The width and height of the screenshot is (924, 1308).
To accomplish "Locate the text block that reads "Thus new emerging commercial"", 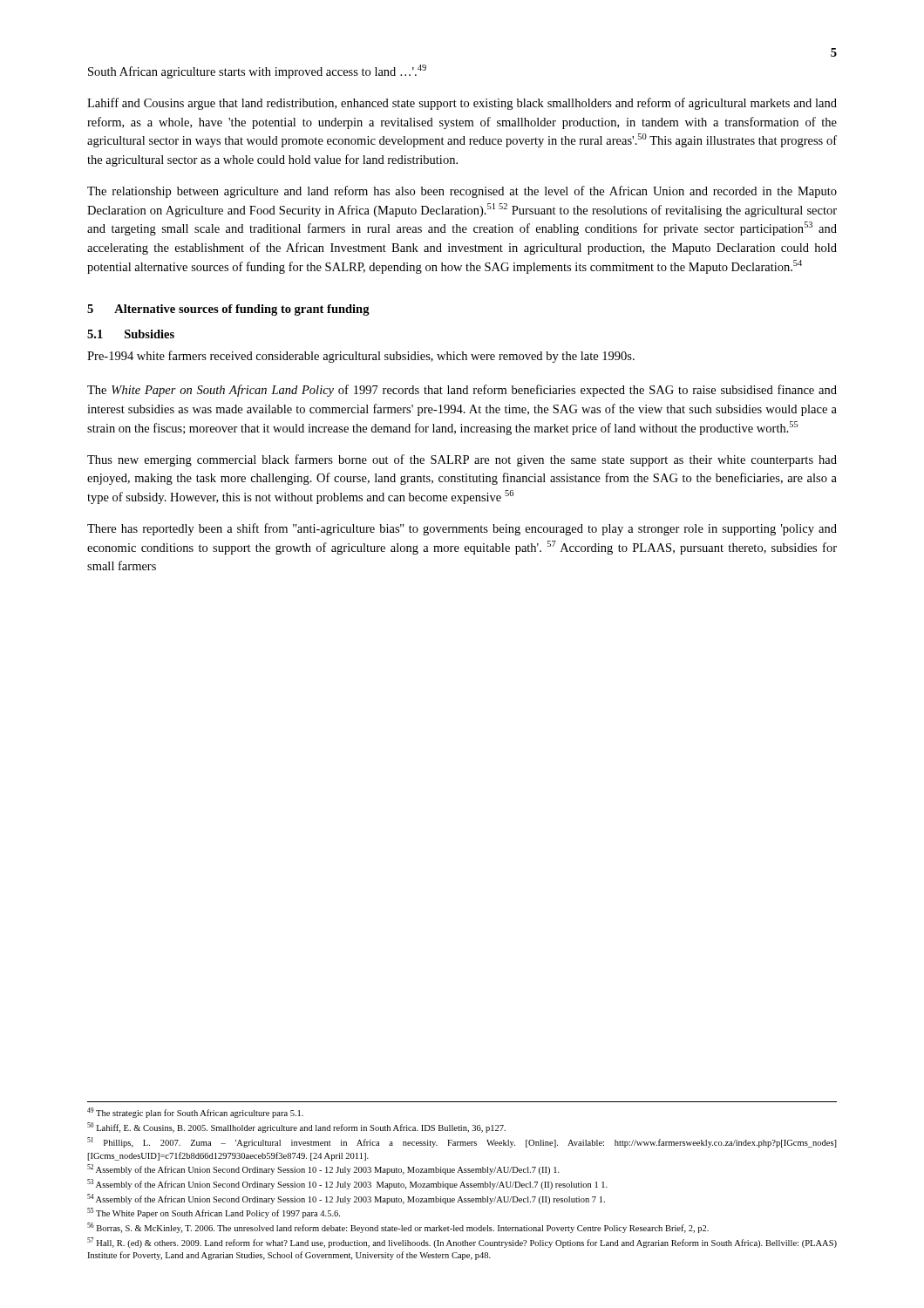I will (x=462, y=479).
